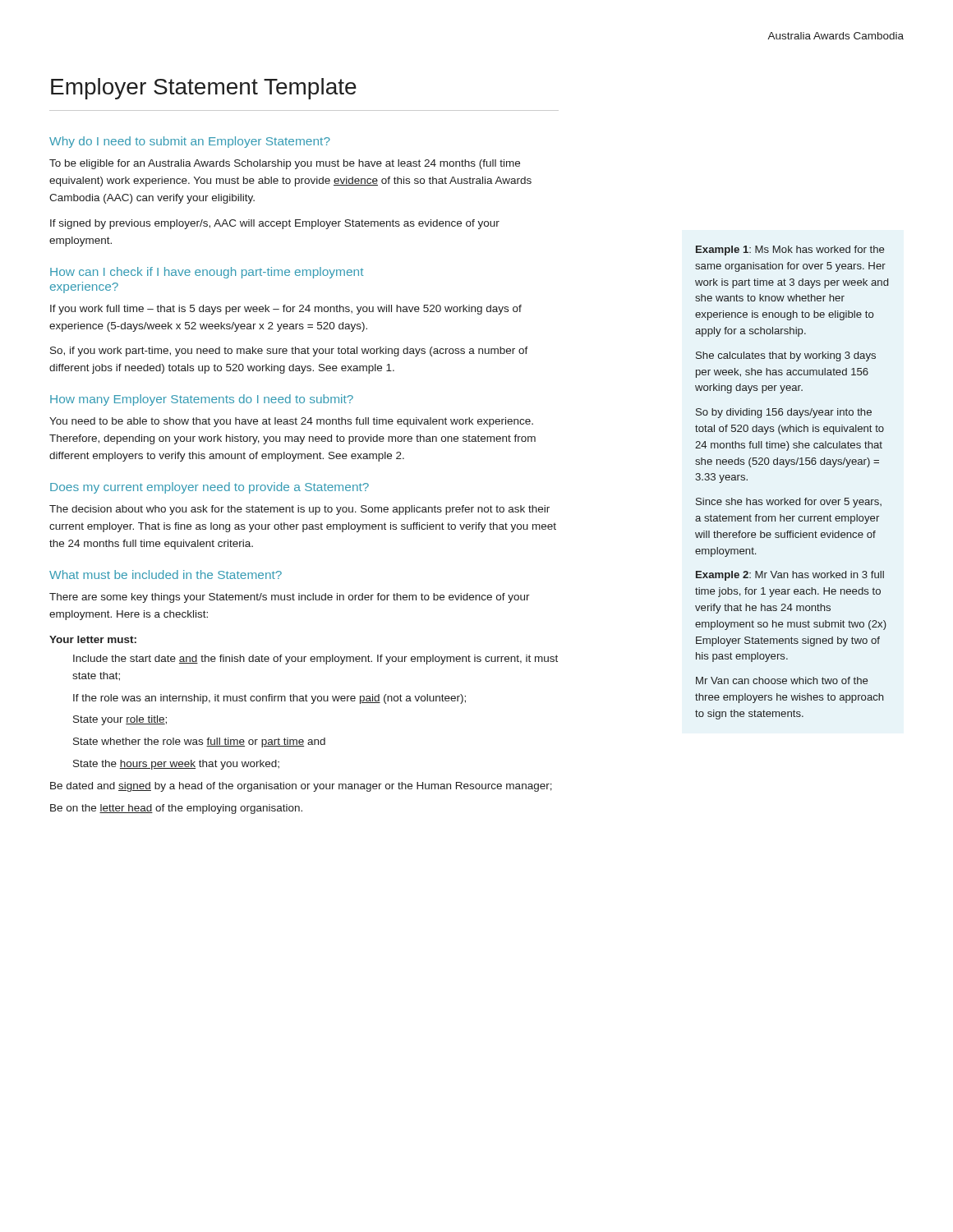Image resolution: width=953 pixels, height=1232 pixels.
Task: Navigate to the text block starting "What must be included in"
Action: pyautogui.click(x=166, y=575)
